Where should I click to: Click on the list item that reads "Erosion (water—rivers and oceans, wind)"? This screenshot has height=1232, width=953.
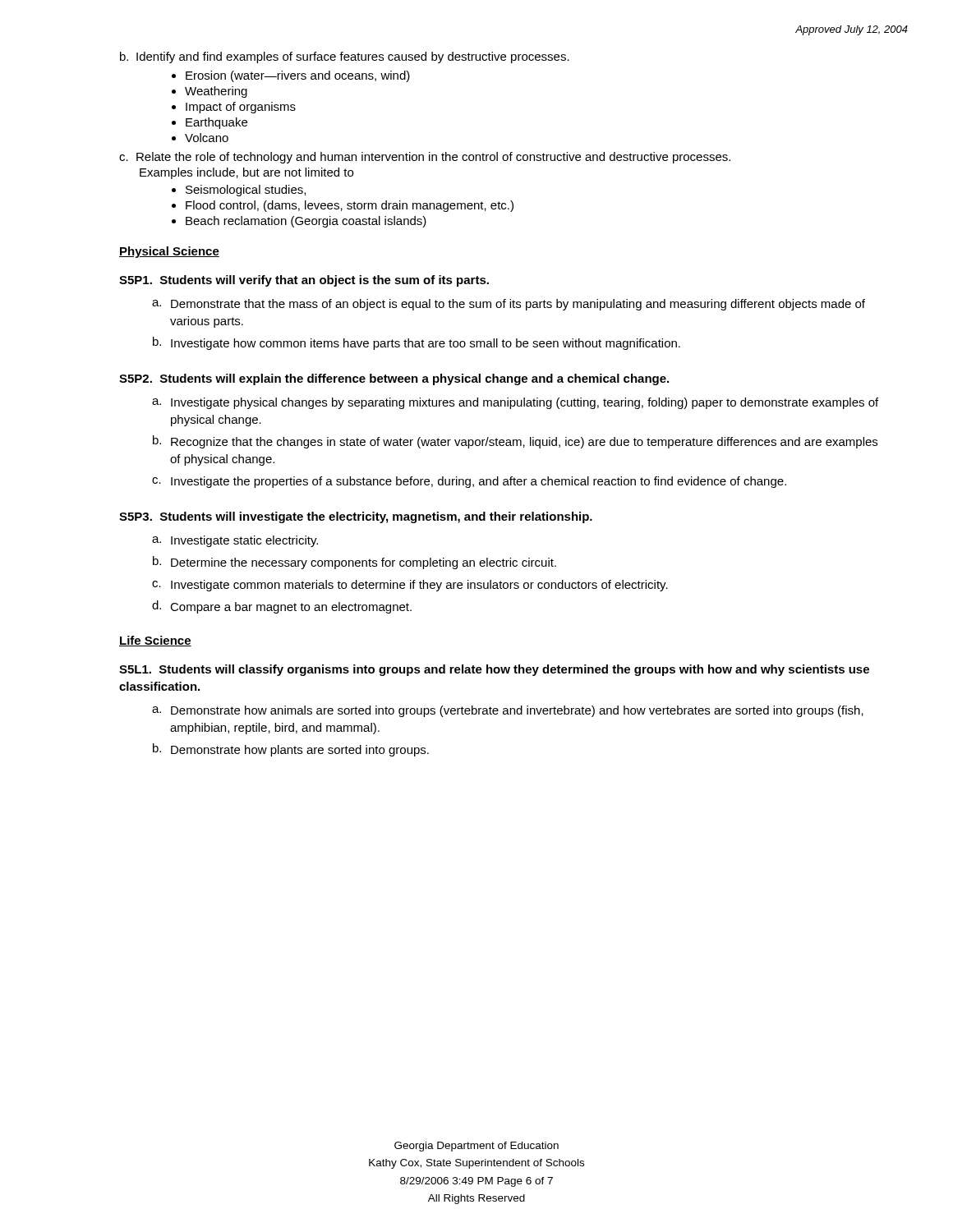(x=298, y=75)
